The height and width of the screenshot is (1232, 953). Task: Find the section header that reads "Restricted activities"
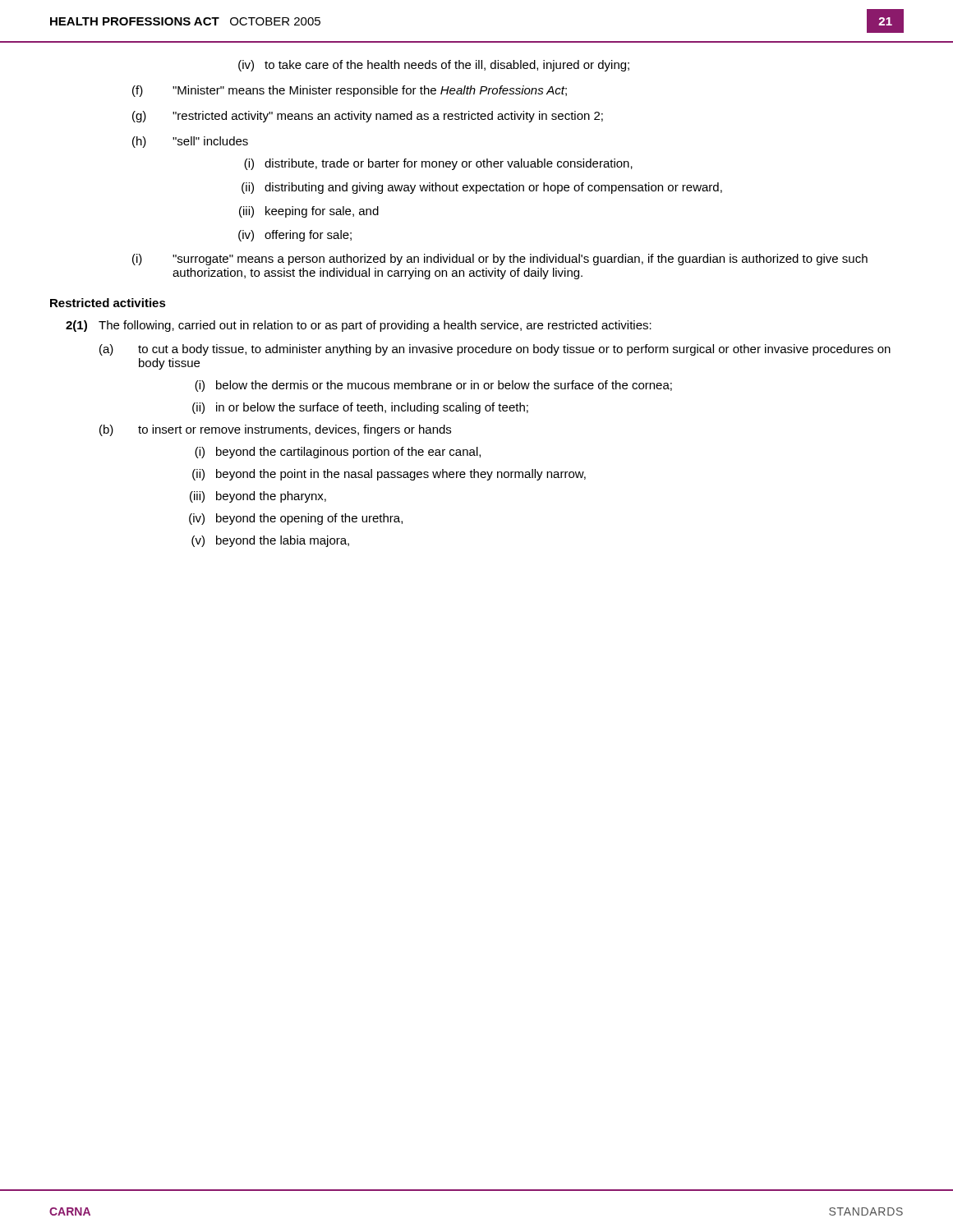[107, 303]
